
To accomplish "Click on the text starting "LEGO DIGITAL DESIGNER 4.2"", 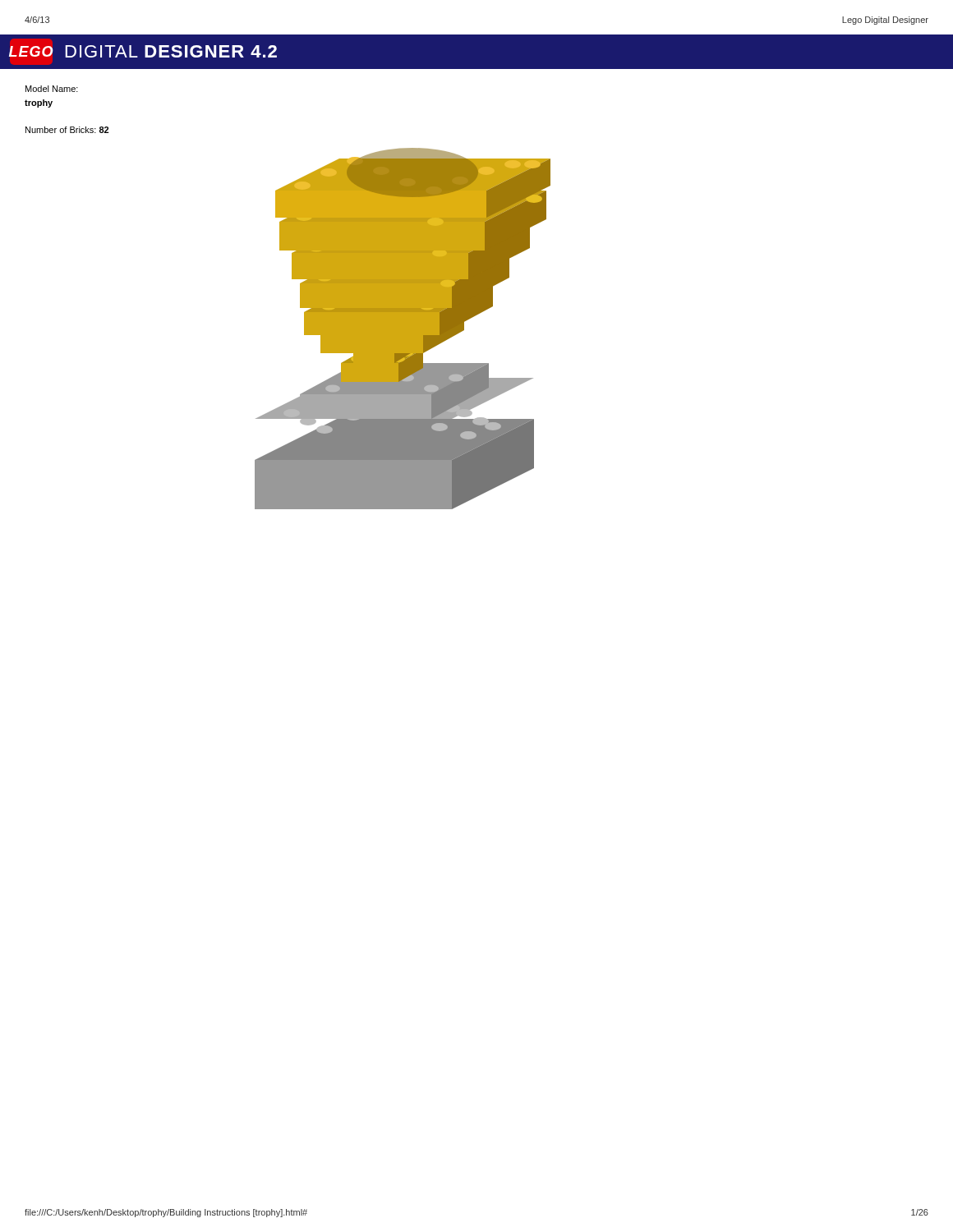I will click(144, 52).
